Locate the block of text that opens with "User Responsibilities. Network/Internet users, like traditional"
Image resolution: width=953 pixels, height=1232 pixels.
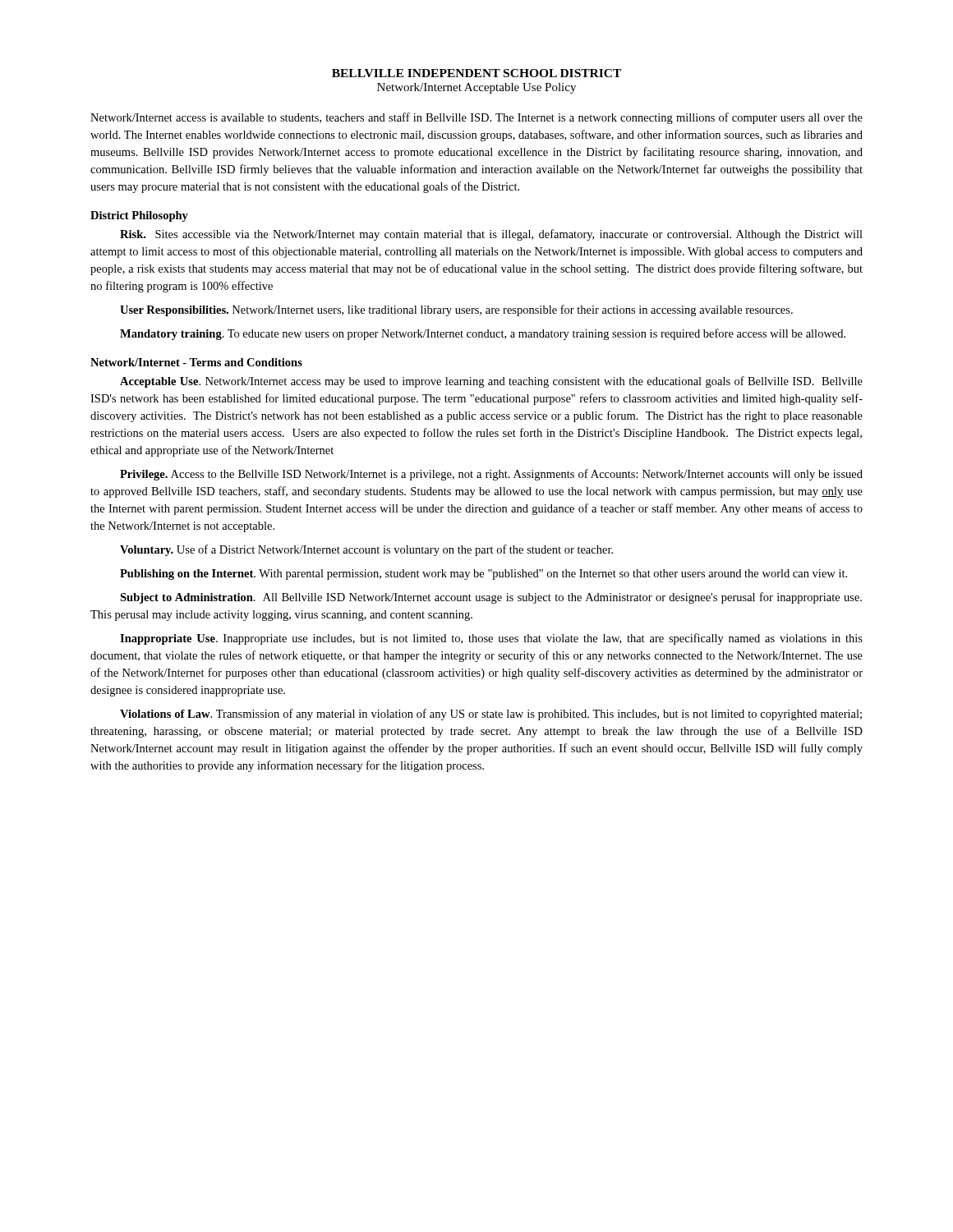[457, 310]
